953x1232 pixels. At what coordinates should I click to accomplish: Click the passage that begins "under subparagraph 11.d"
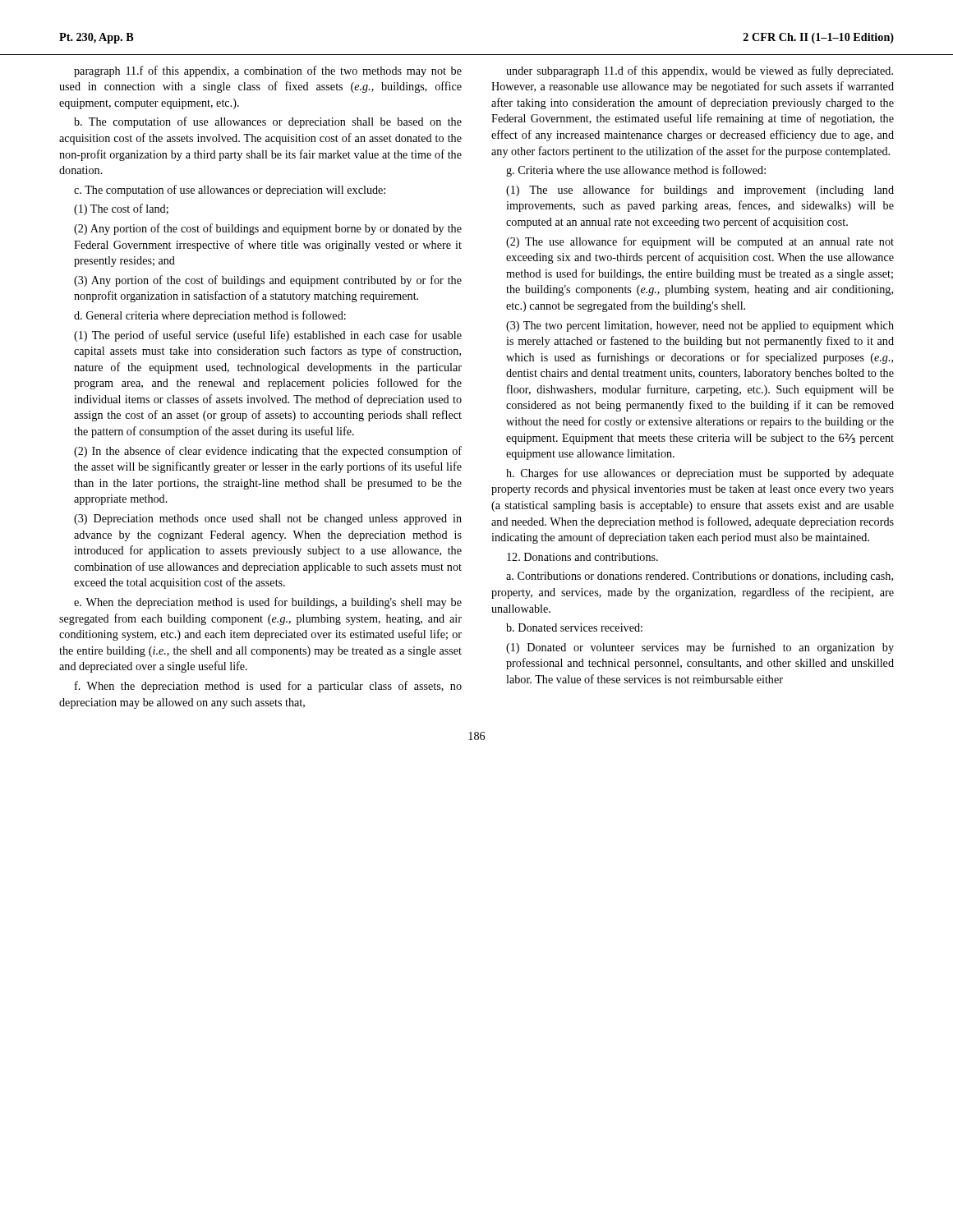(693, 111)
